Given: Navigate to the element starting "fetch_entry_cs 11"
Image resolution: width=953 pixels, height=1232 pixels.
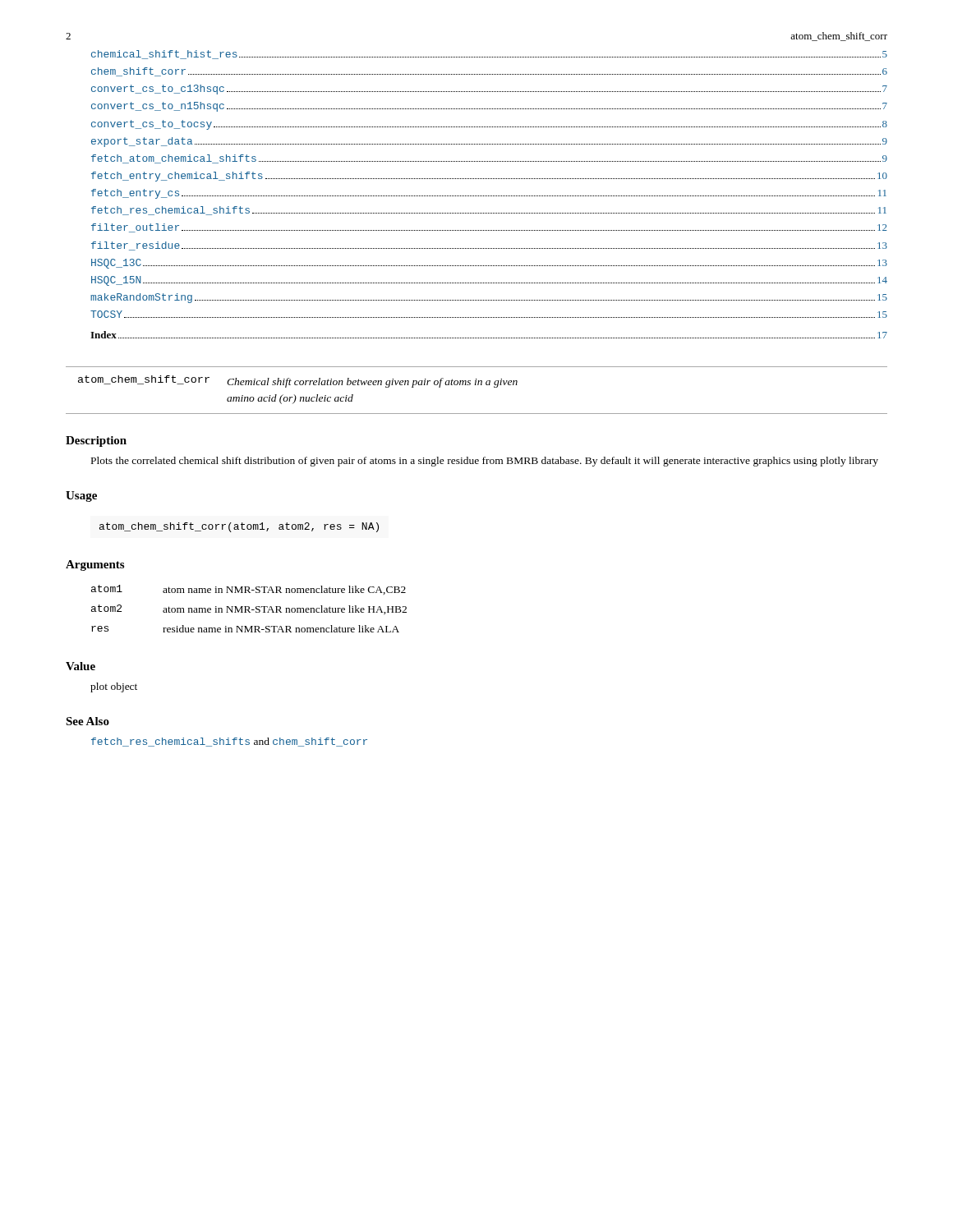Looking at the screenshot, I should pyautogui.click(x=489, y=194).
